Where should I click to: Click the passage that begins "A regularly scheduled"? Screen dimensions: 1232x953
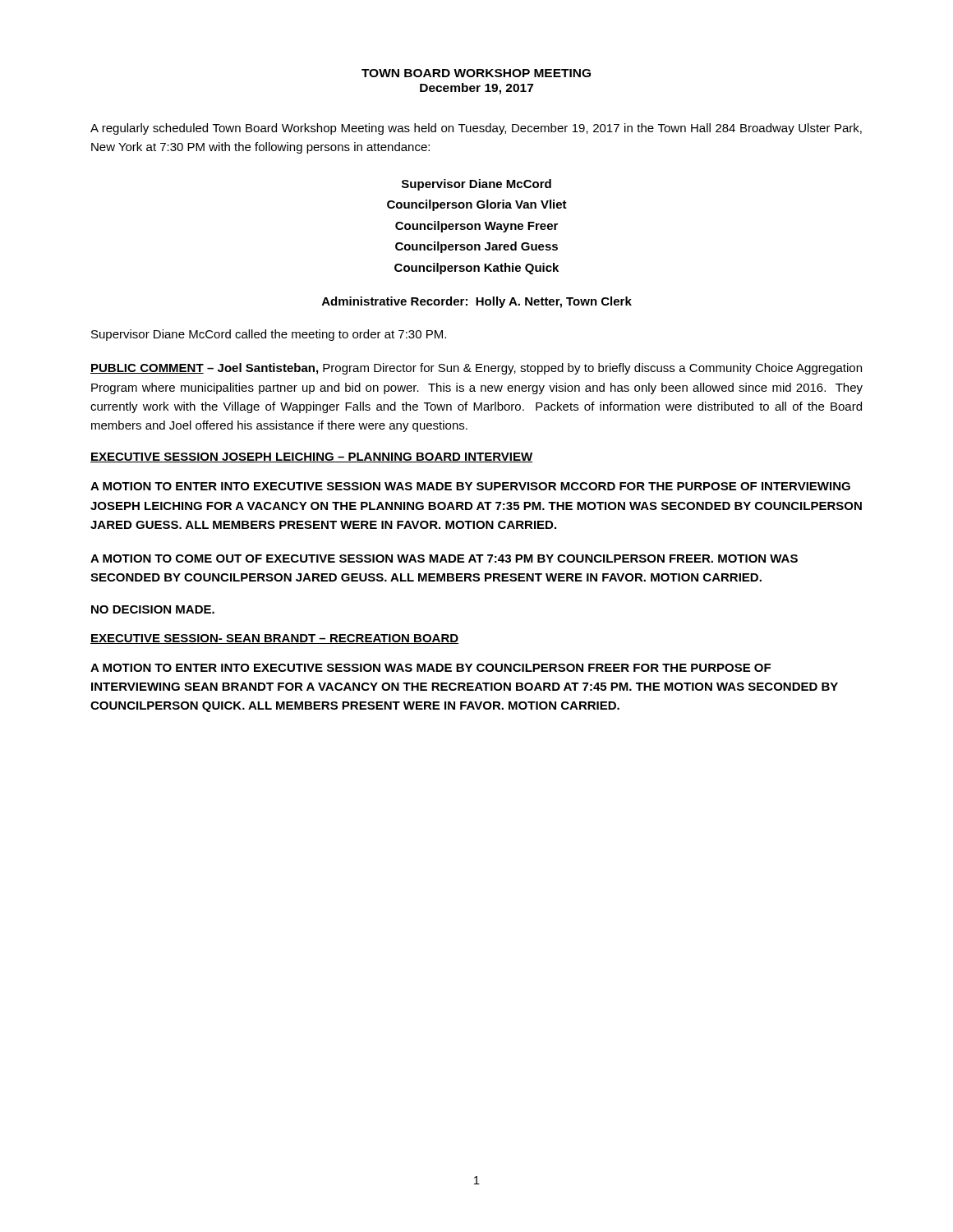[476, 137]
